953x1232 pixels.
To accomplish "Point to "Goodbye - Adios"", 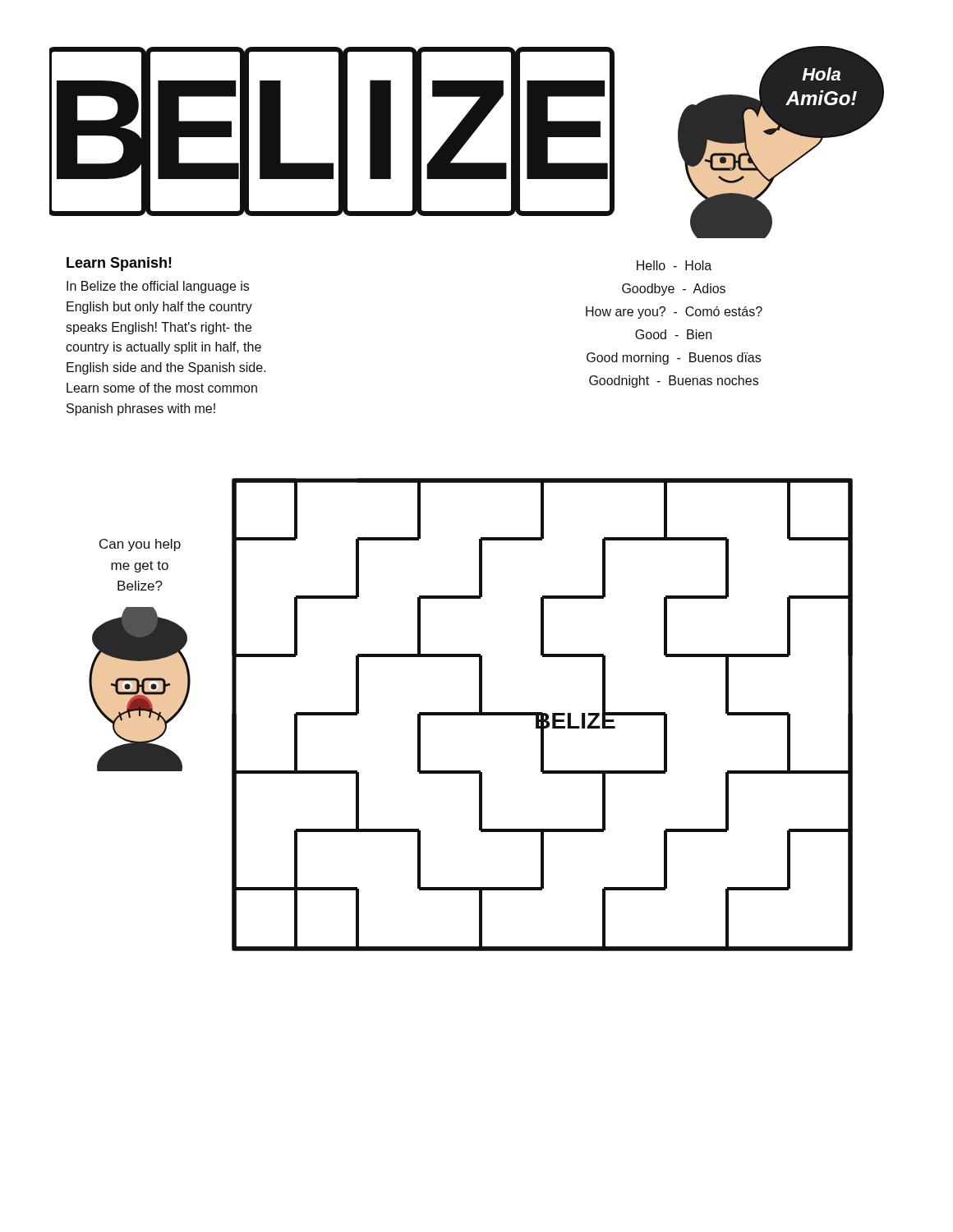I will pos(674,289).
